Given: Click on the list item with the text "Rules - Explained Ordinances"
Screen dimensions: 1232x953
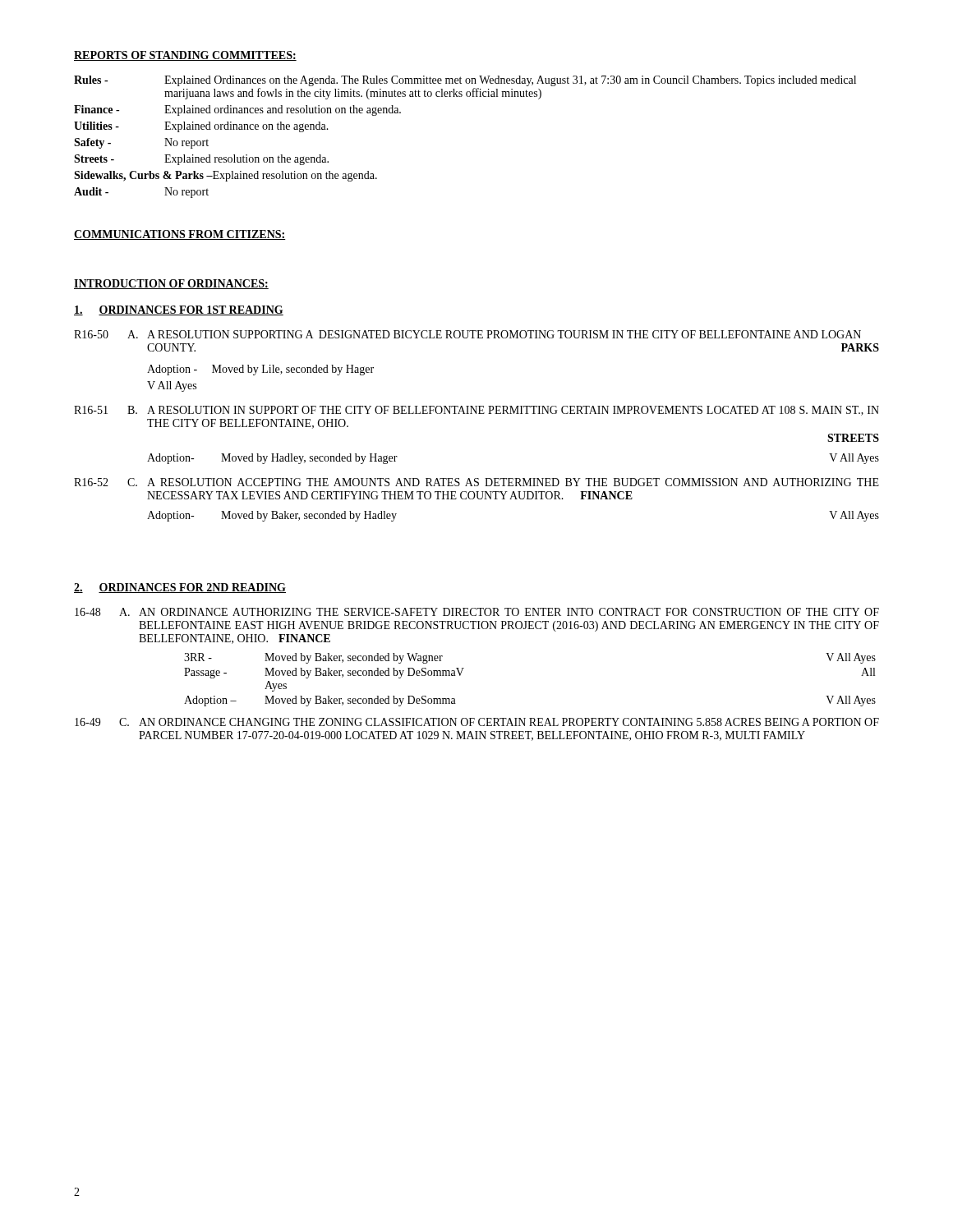Looking at the screenshot, I should 476,87.
